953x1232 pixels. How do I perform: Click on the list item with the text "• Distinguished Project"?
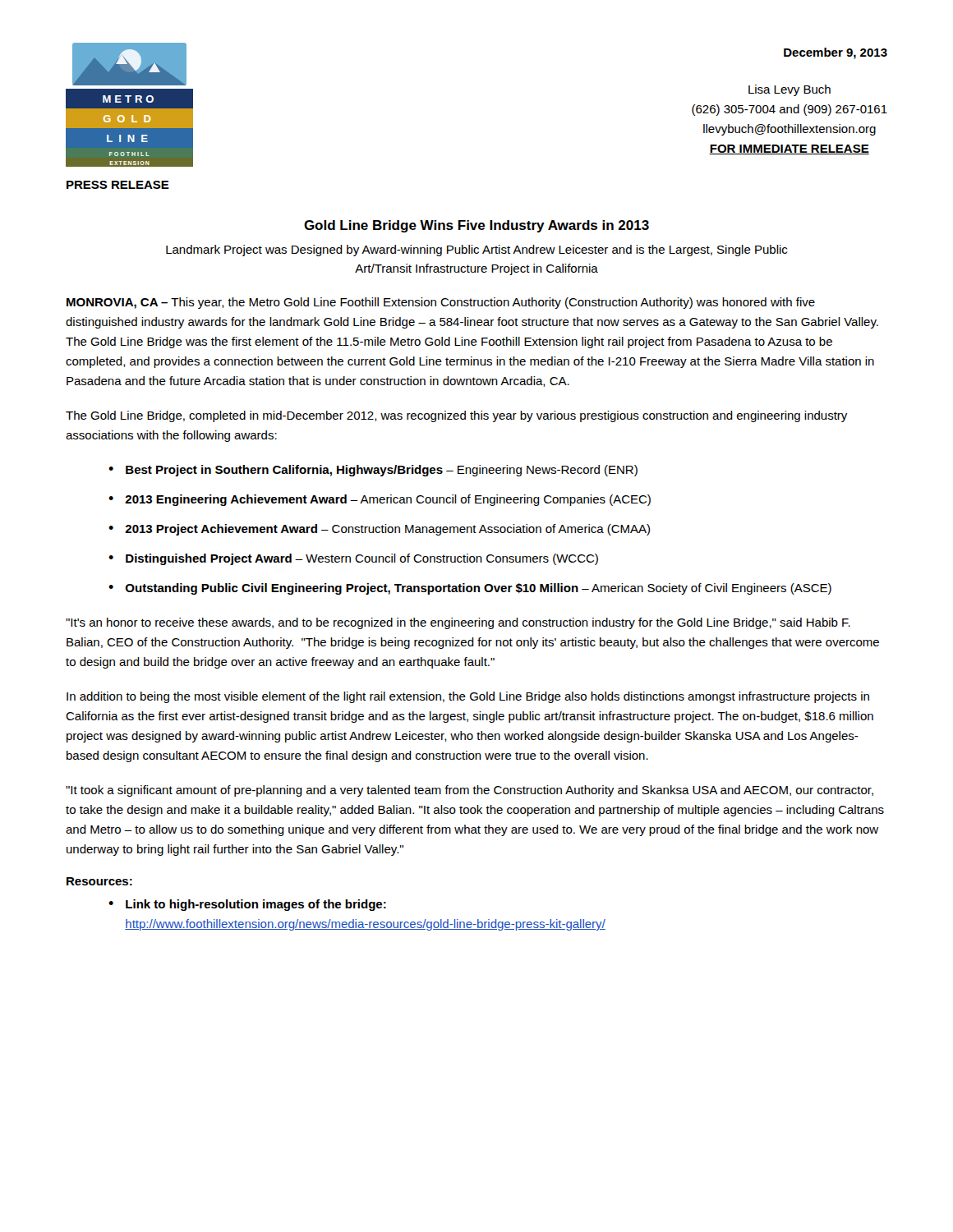(354, 558)
